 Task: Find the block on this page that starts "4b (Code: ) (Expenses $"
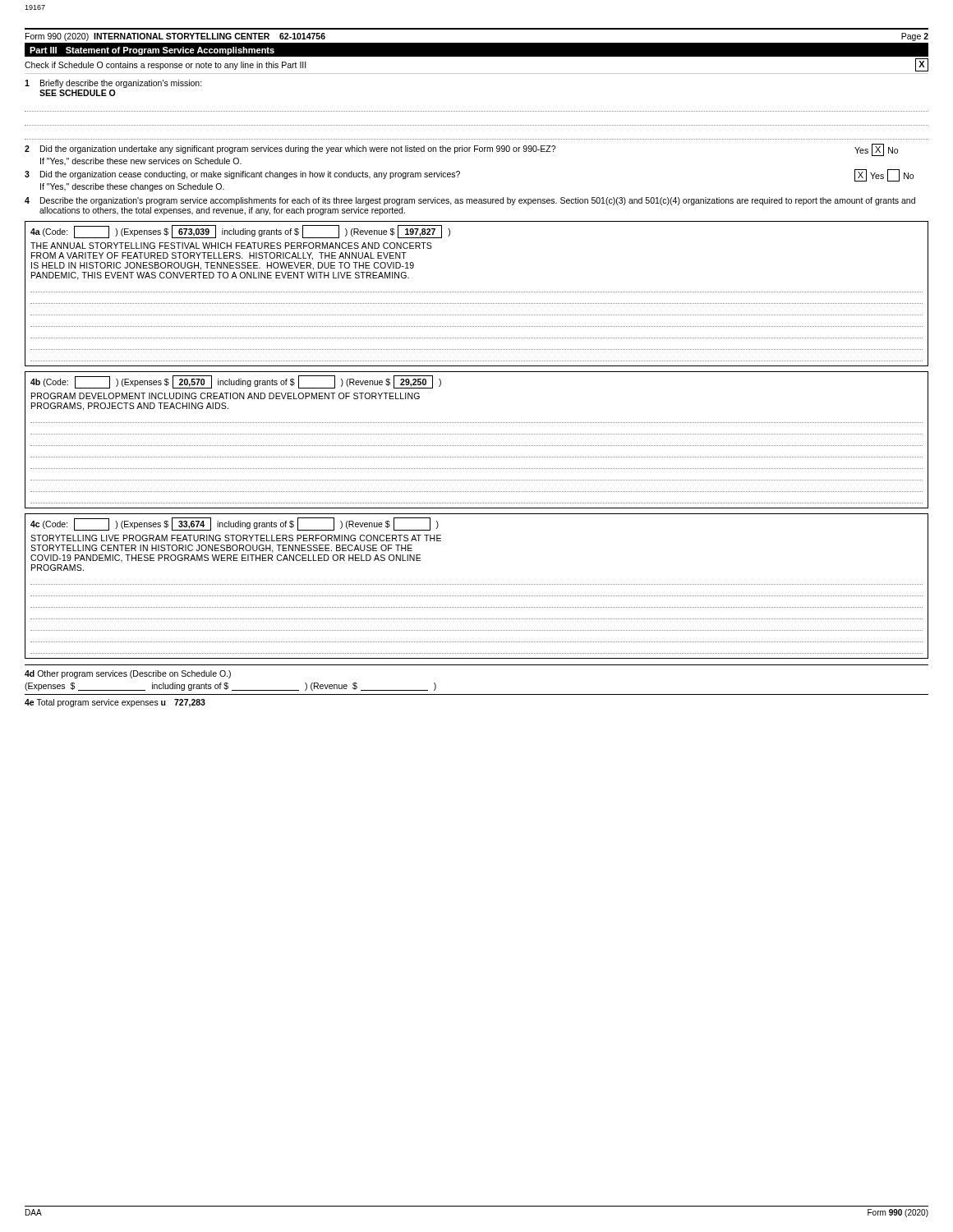tap(476, 439)
